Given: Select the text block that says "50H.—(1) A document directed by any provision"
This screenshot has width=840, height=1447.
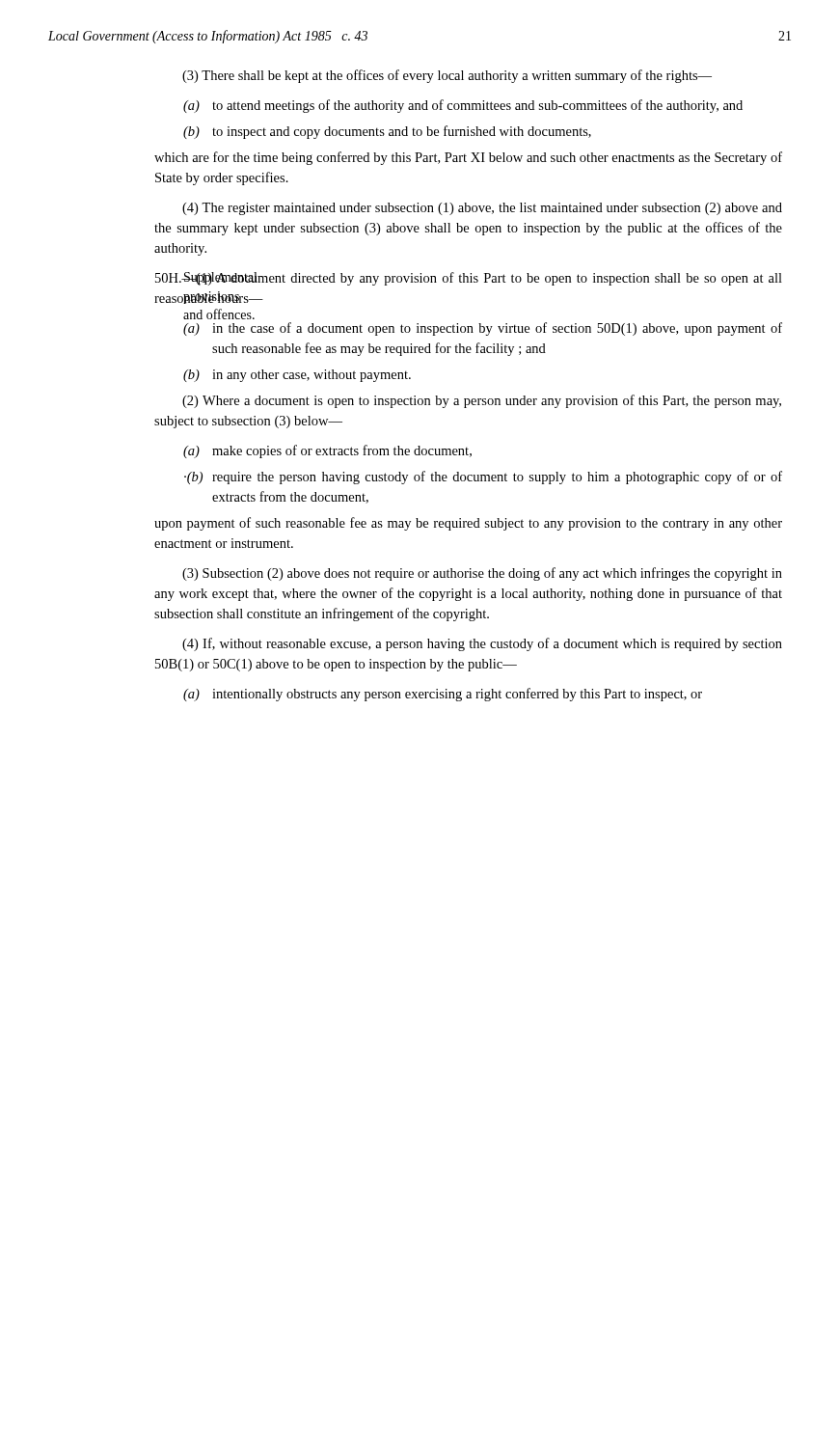Looking at the screenshot, I should (x=468, y=288).
